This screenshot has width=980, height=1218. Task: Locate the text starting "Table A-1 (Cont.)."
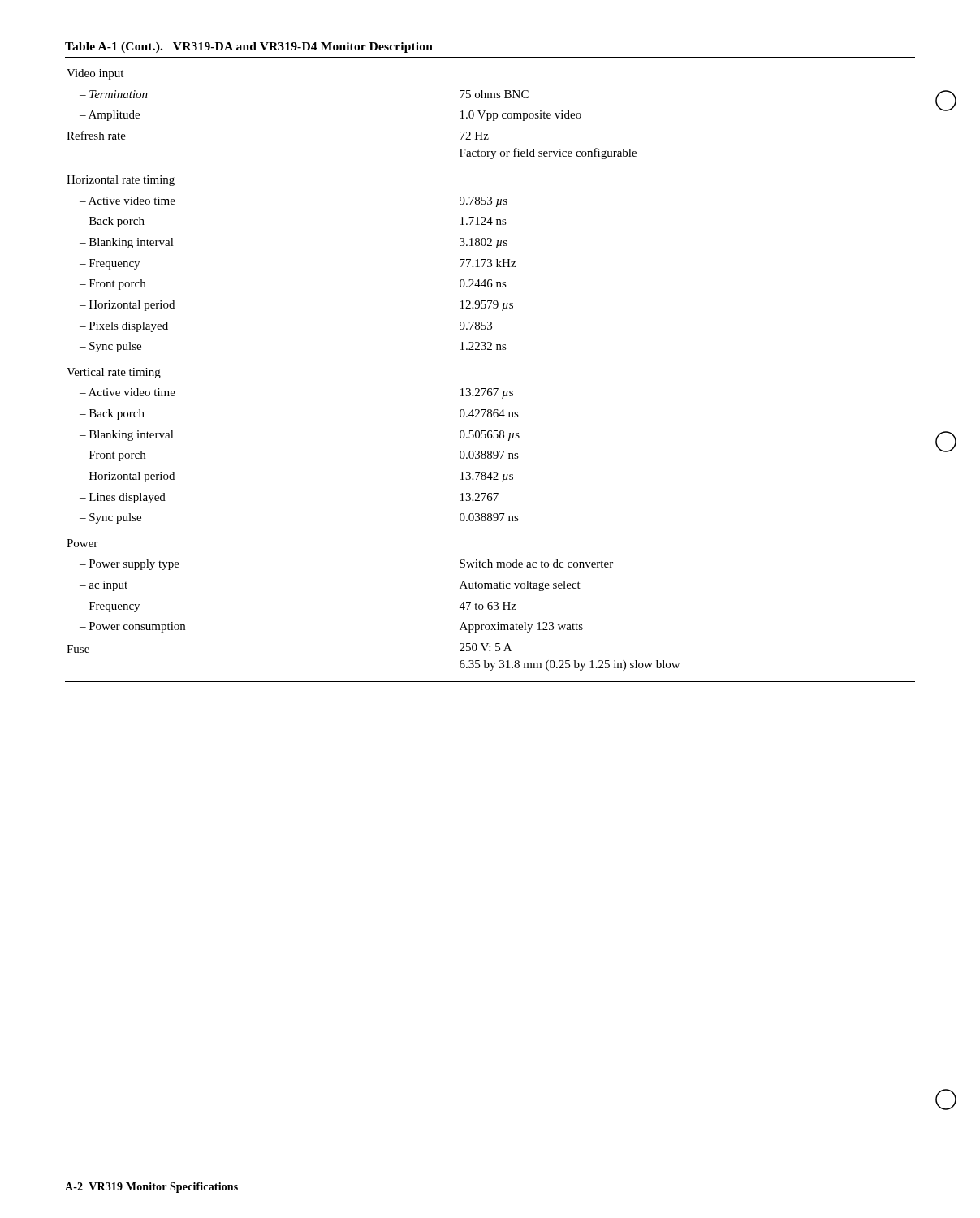tap(249, 46)
